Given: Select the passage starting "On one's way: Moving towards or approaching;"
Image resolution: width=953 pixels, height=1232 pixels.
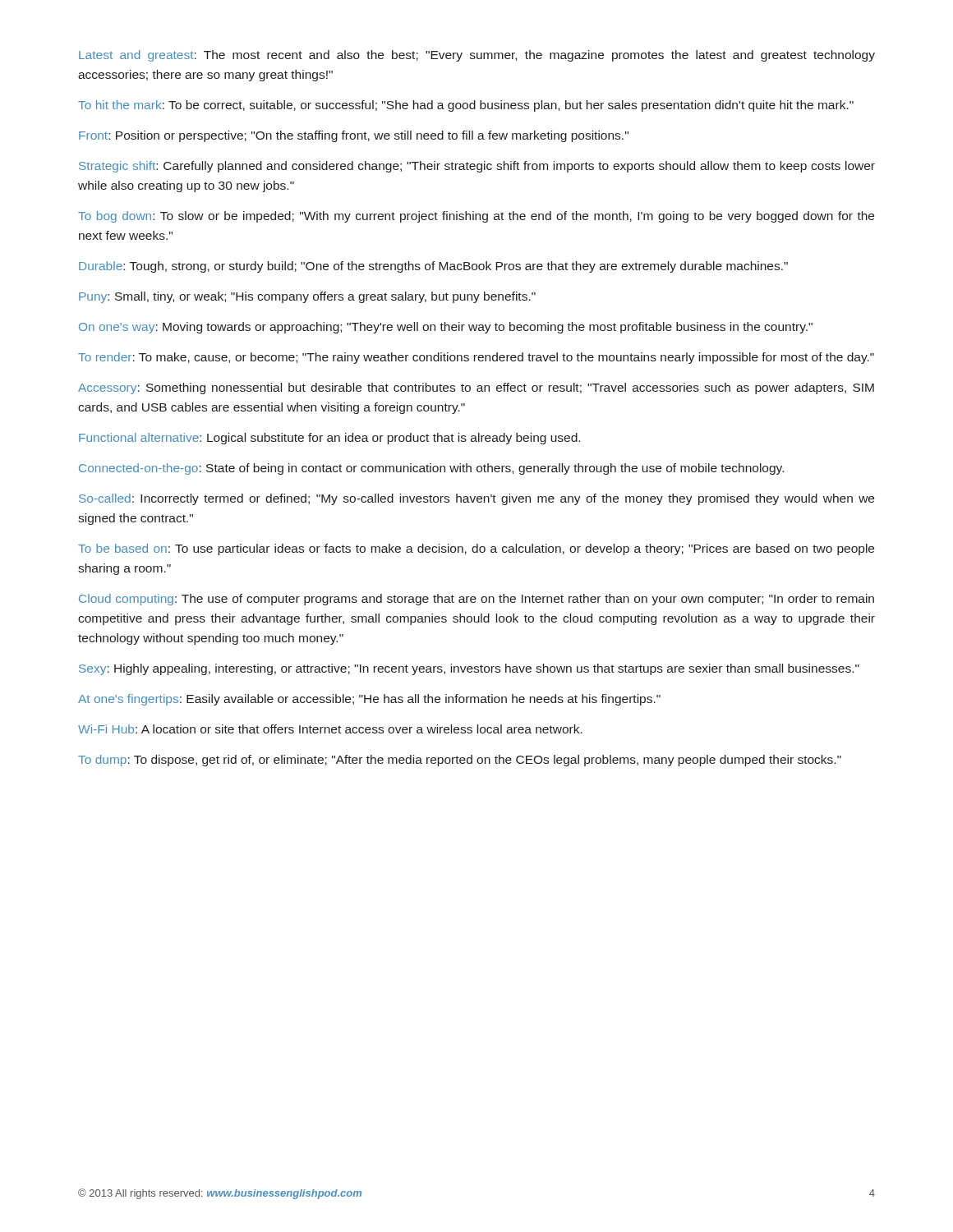Looking at the screenshot, I should 446,327.
